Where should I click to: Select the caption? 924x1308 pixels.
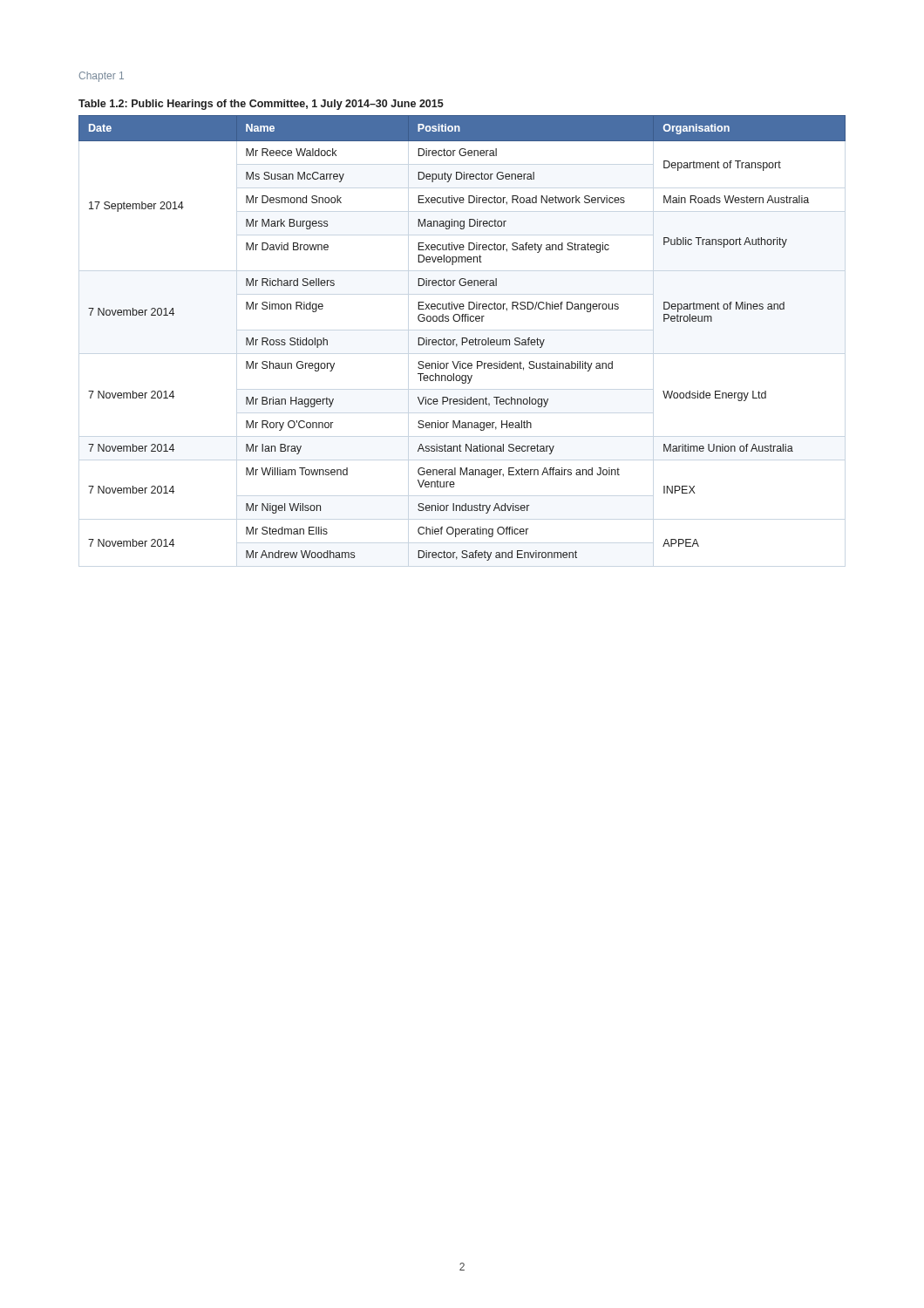[261, 104]
